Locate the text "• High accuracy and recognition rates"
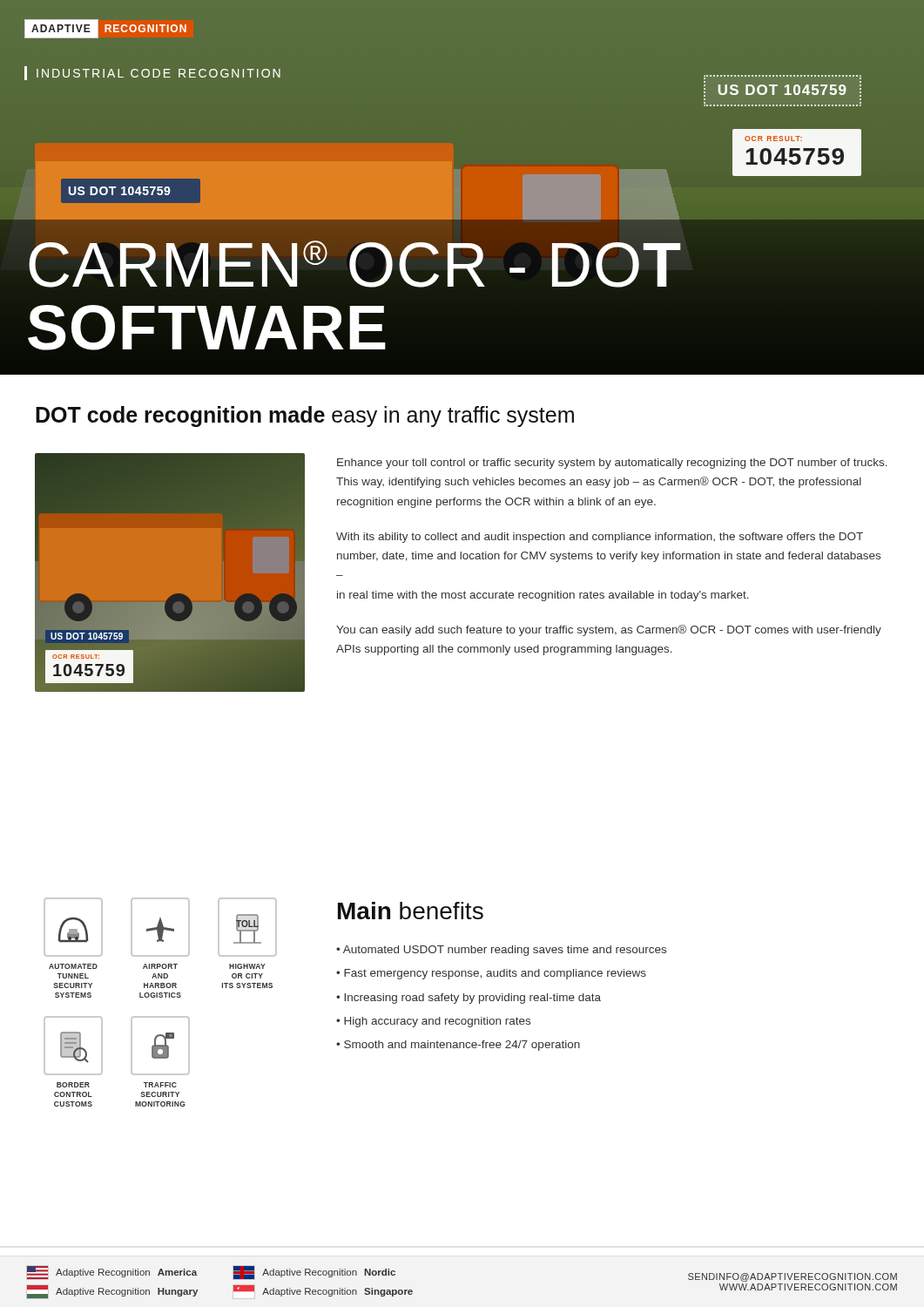The height and width of the screenshot is (1307, 924). click(x=434, y=1021)
